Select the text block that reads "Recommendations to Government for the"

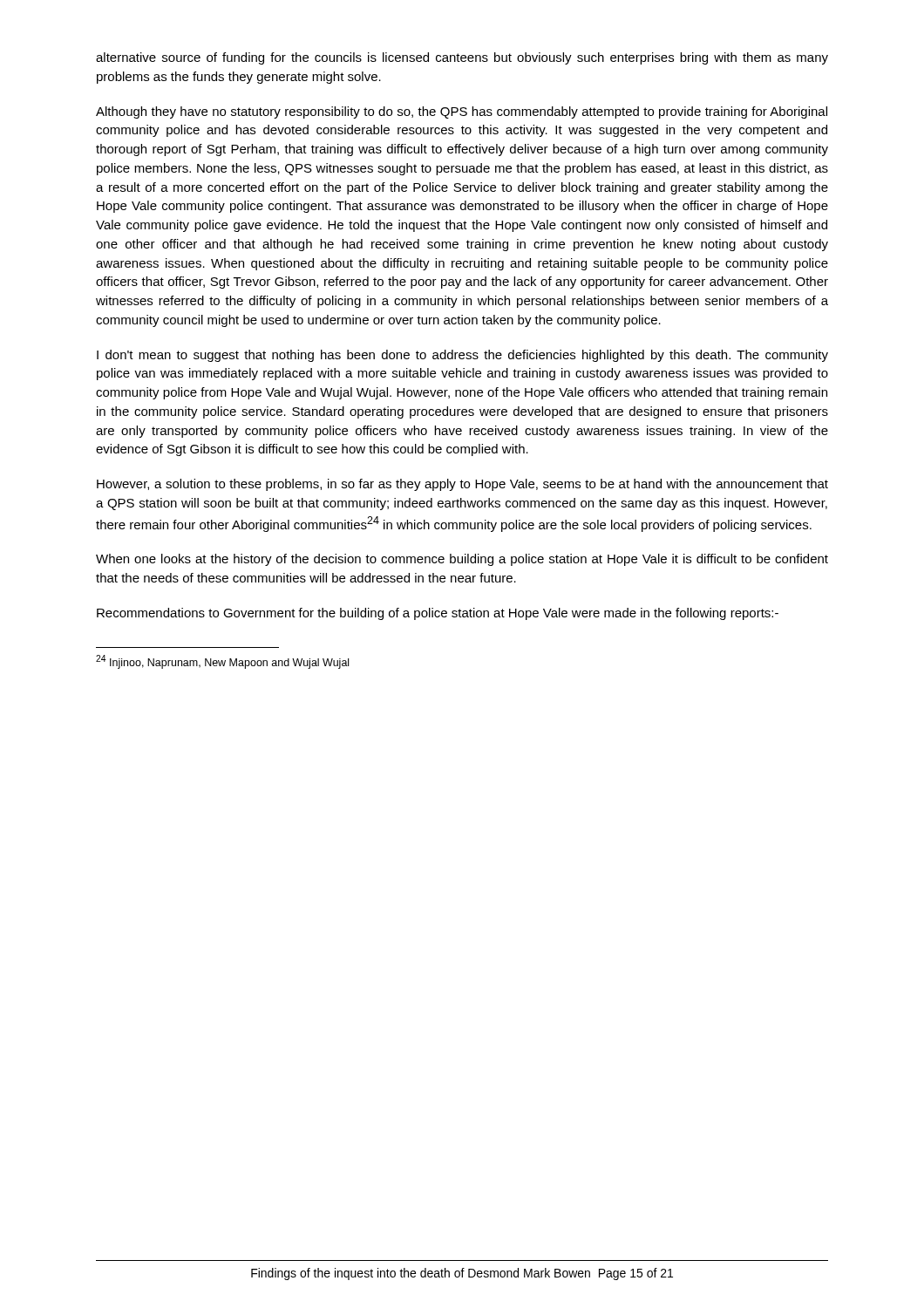pyautogui.click(x=437, y=612)
